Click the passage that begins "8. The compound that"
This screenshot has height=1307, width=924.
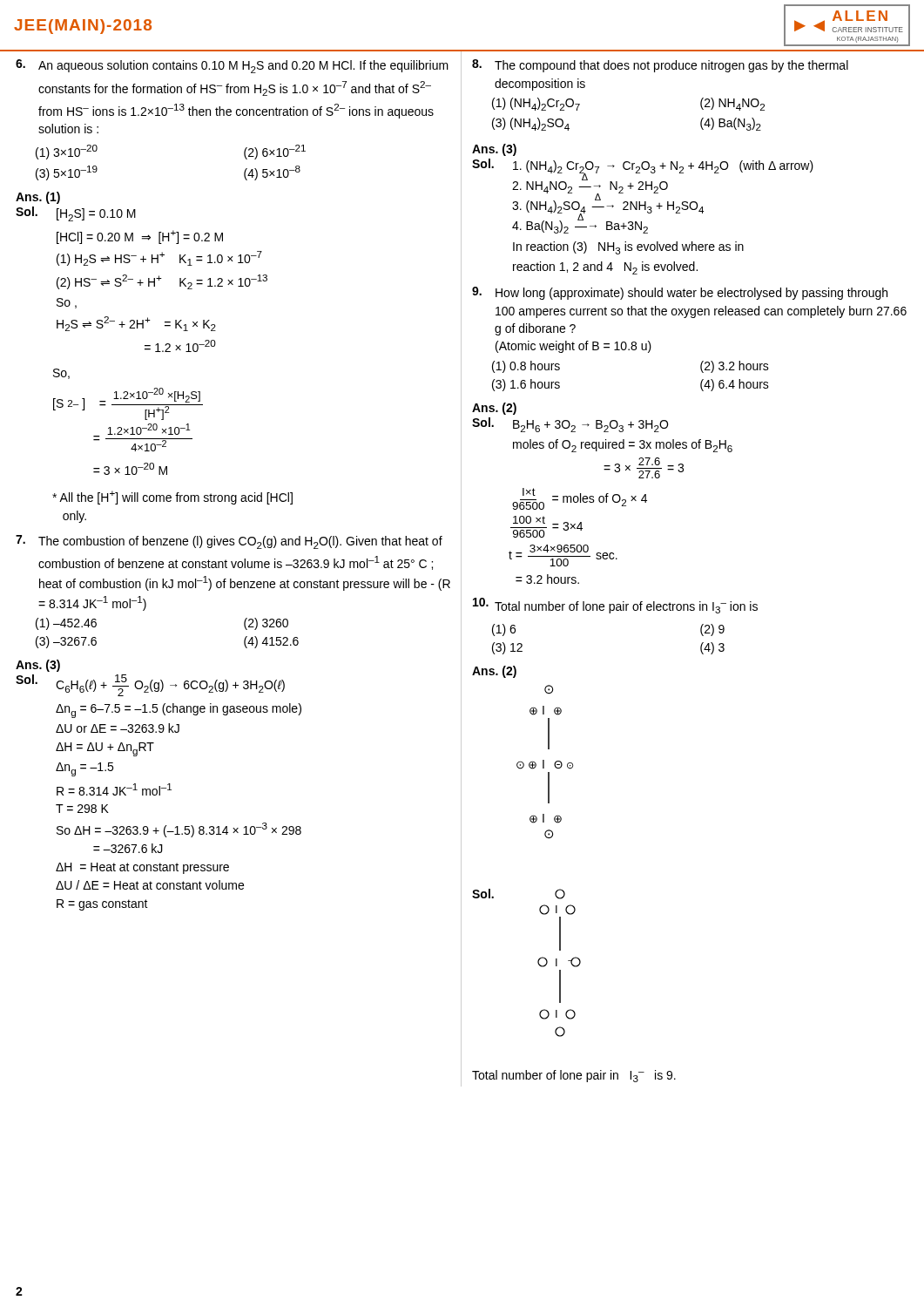(690, 96)
